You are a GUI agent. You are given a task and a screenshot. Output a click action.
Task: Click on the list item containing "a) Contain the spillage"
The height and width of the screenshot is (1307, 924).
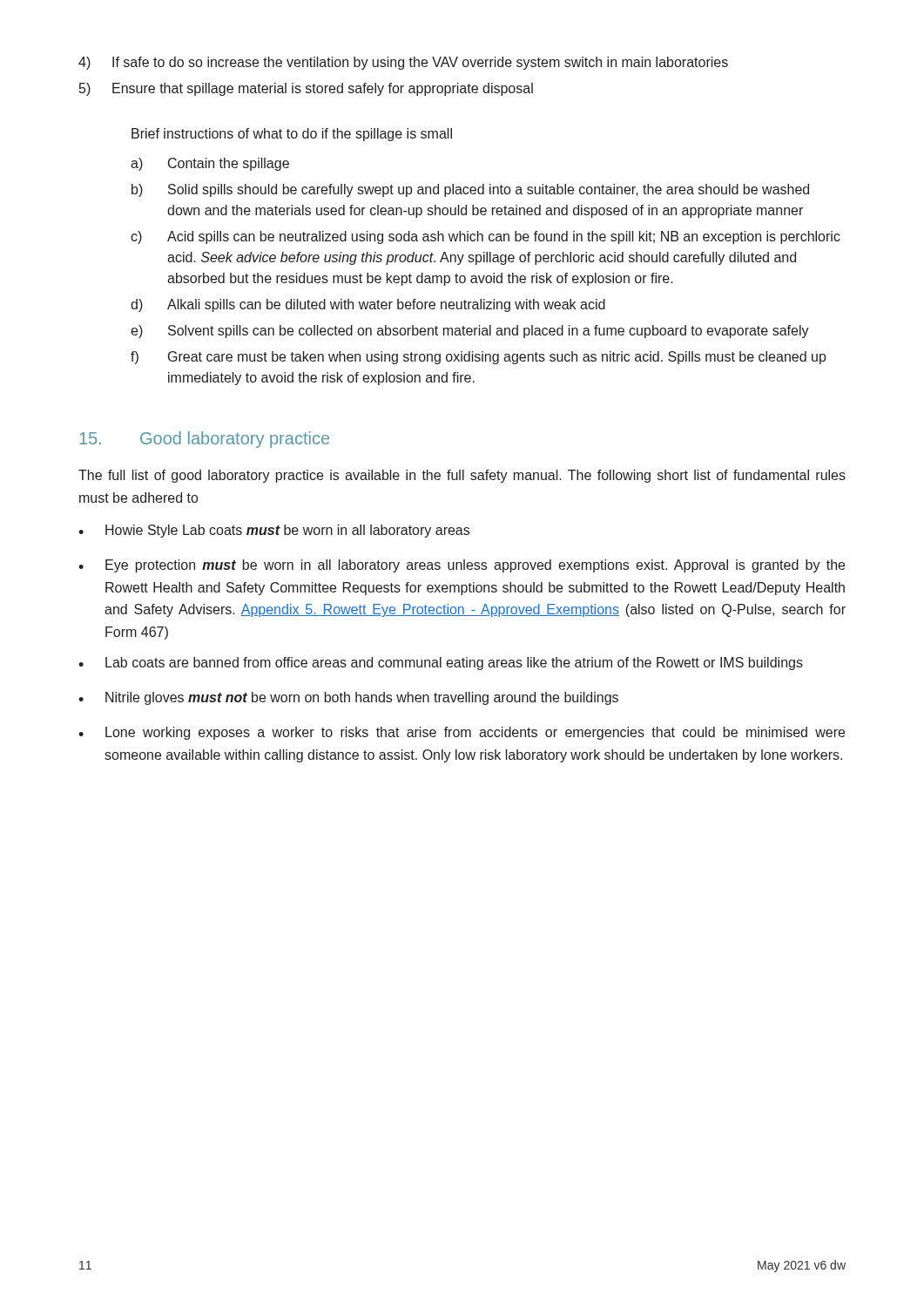210,164
